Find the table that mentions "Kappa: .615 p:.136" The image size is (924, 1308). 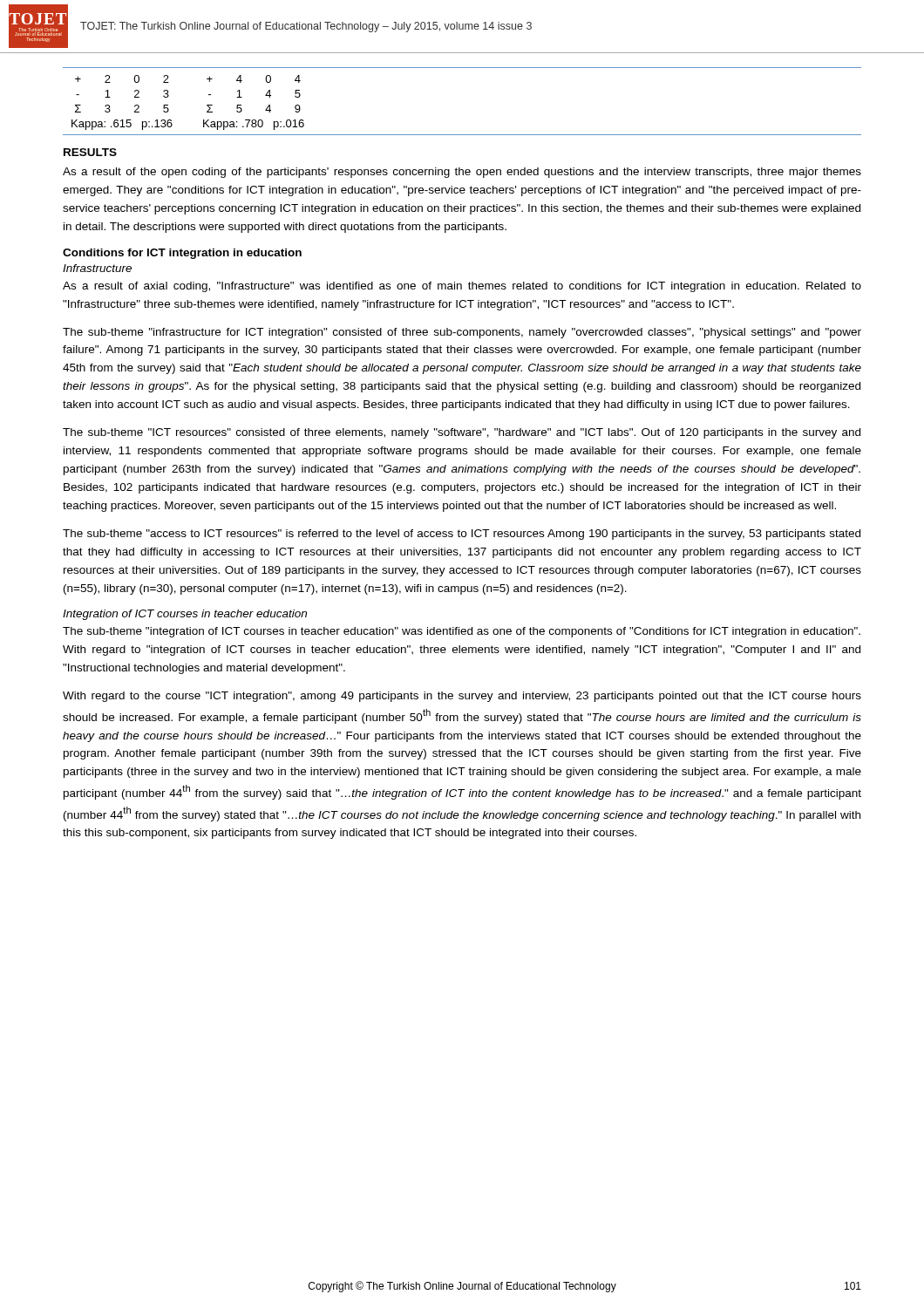pos(462,101)
